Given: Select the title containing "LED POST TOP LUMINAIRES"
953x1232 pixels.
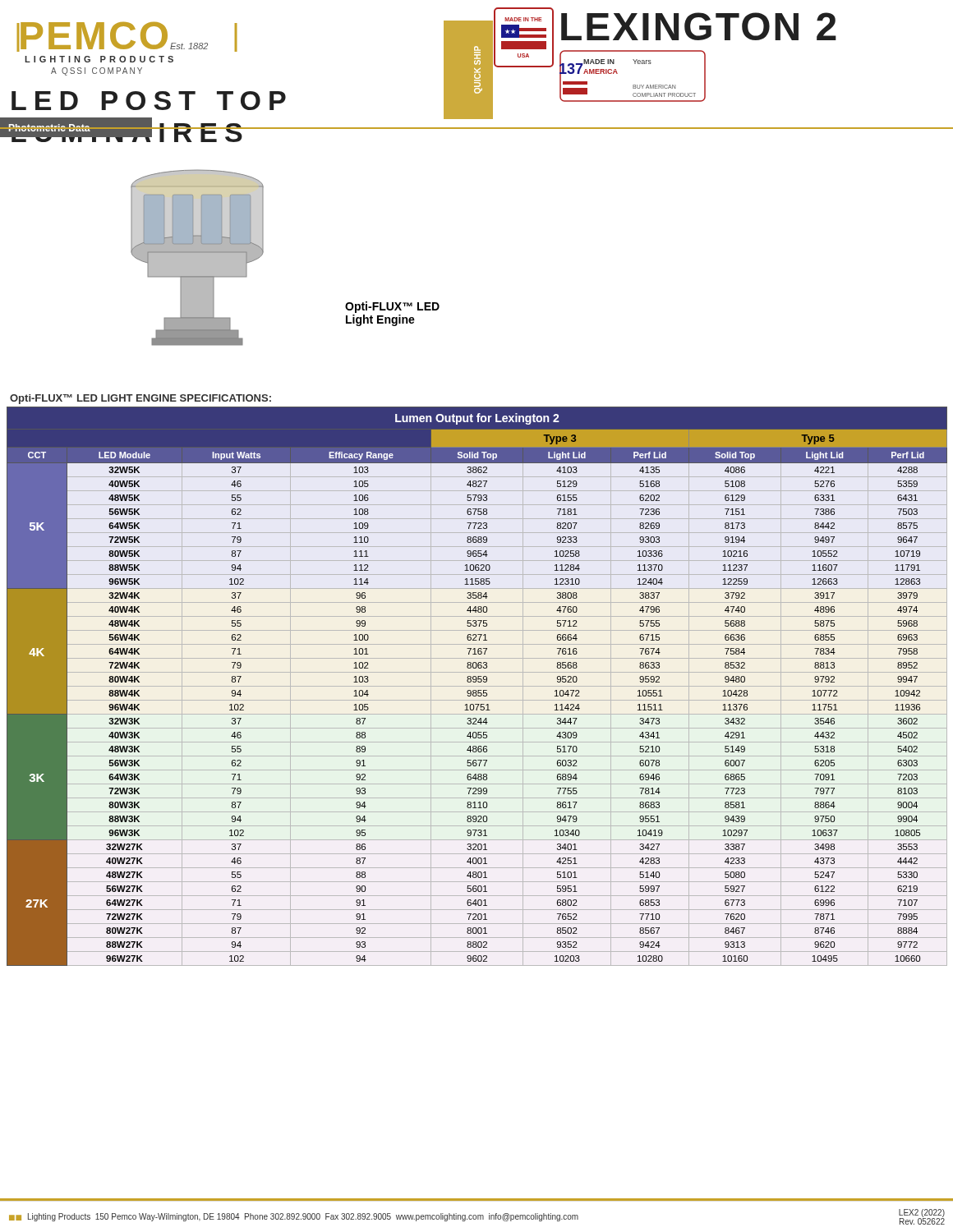Looking at the screenshot, I should coord(151,116).
